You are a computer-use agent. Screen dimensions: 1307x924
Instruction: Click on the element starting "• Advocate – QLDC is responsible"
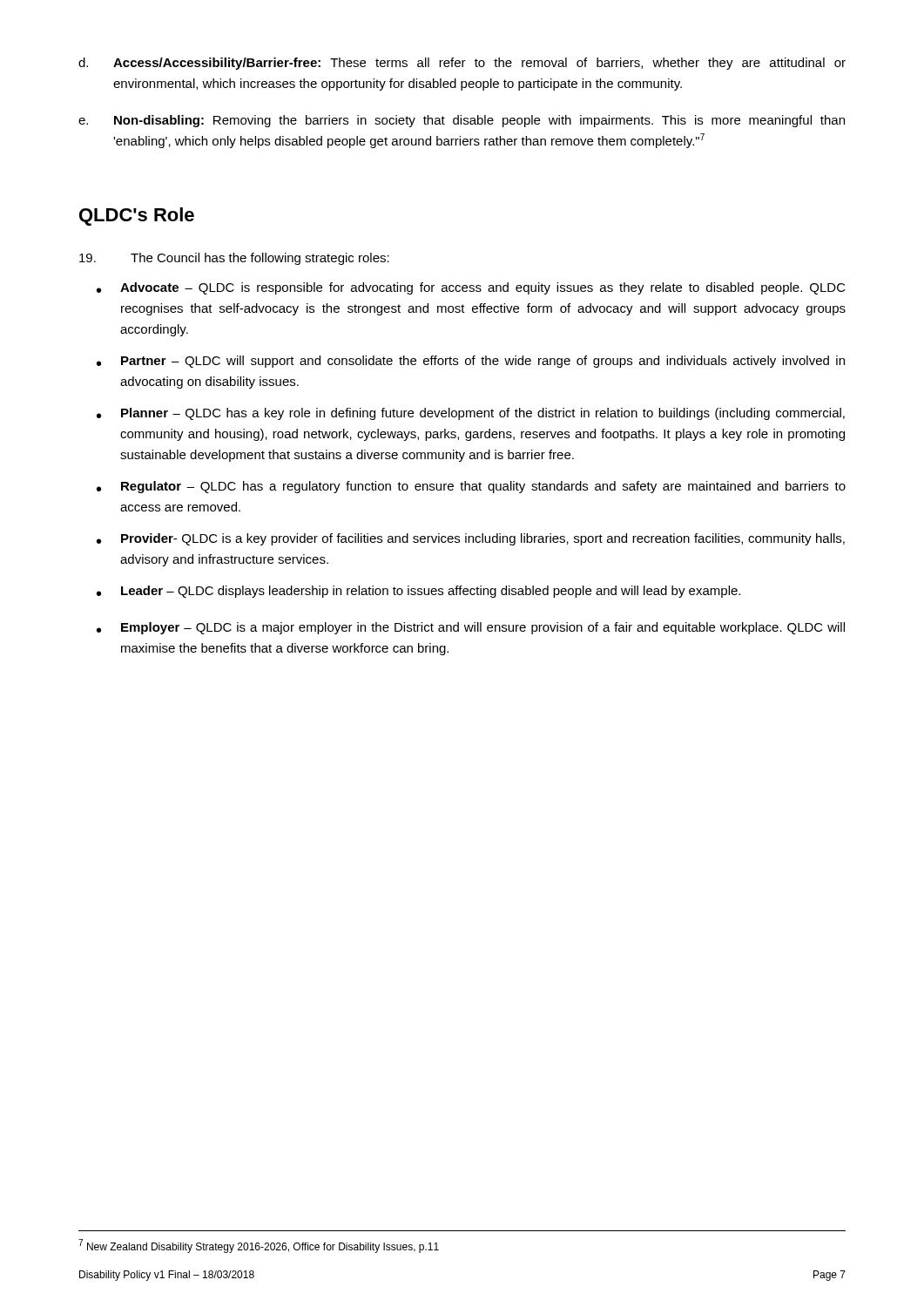[471, 308]
